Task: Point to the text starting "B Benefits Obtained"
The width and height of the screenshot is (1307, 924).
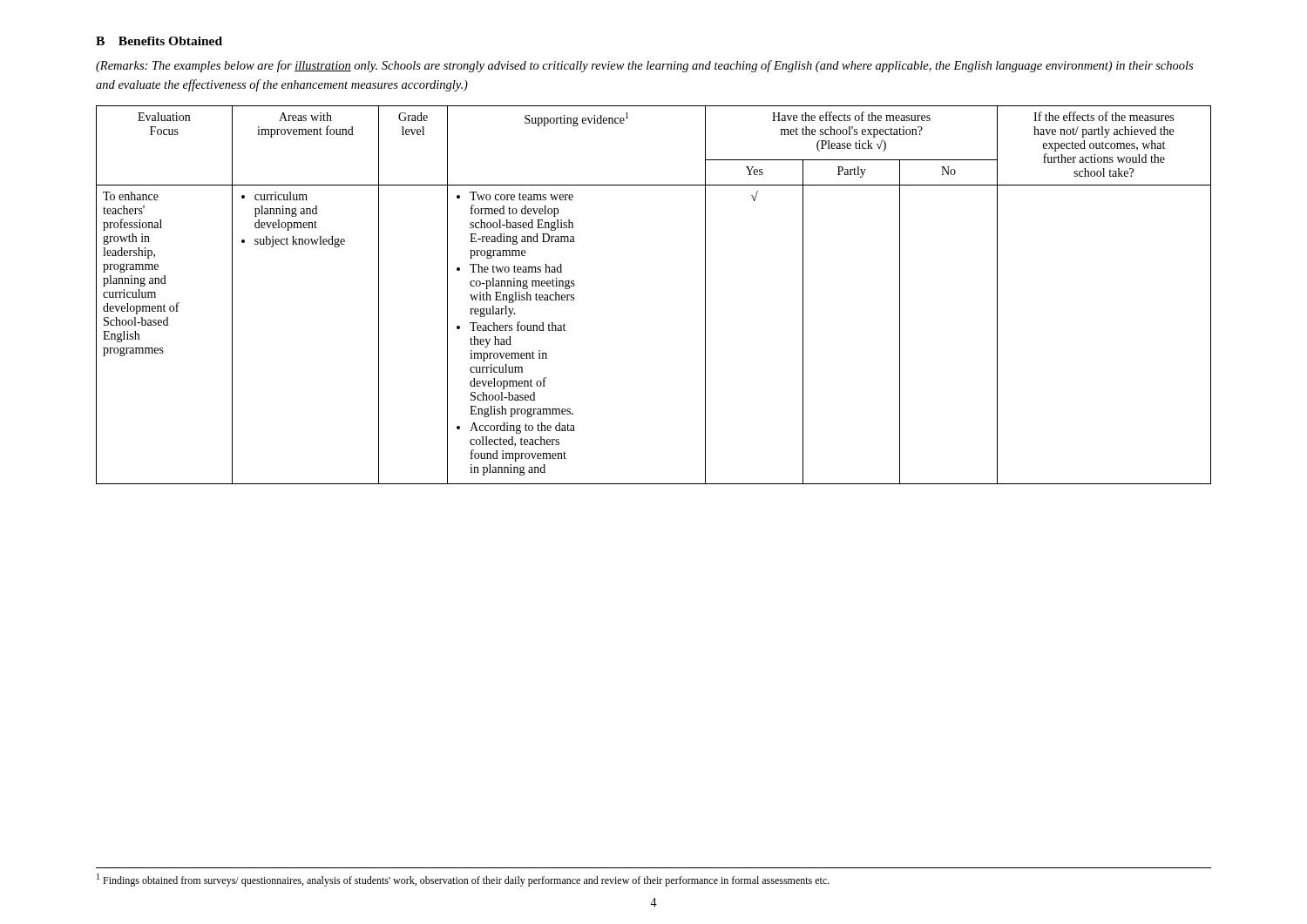Action: [x=159, y=40]
